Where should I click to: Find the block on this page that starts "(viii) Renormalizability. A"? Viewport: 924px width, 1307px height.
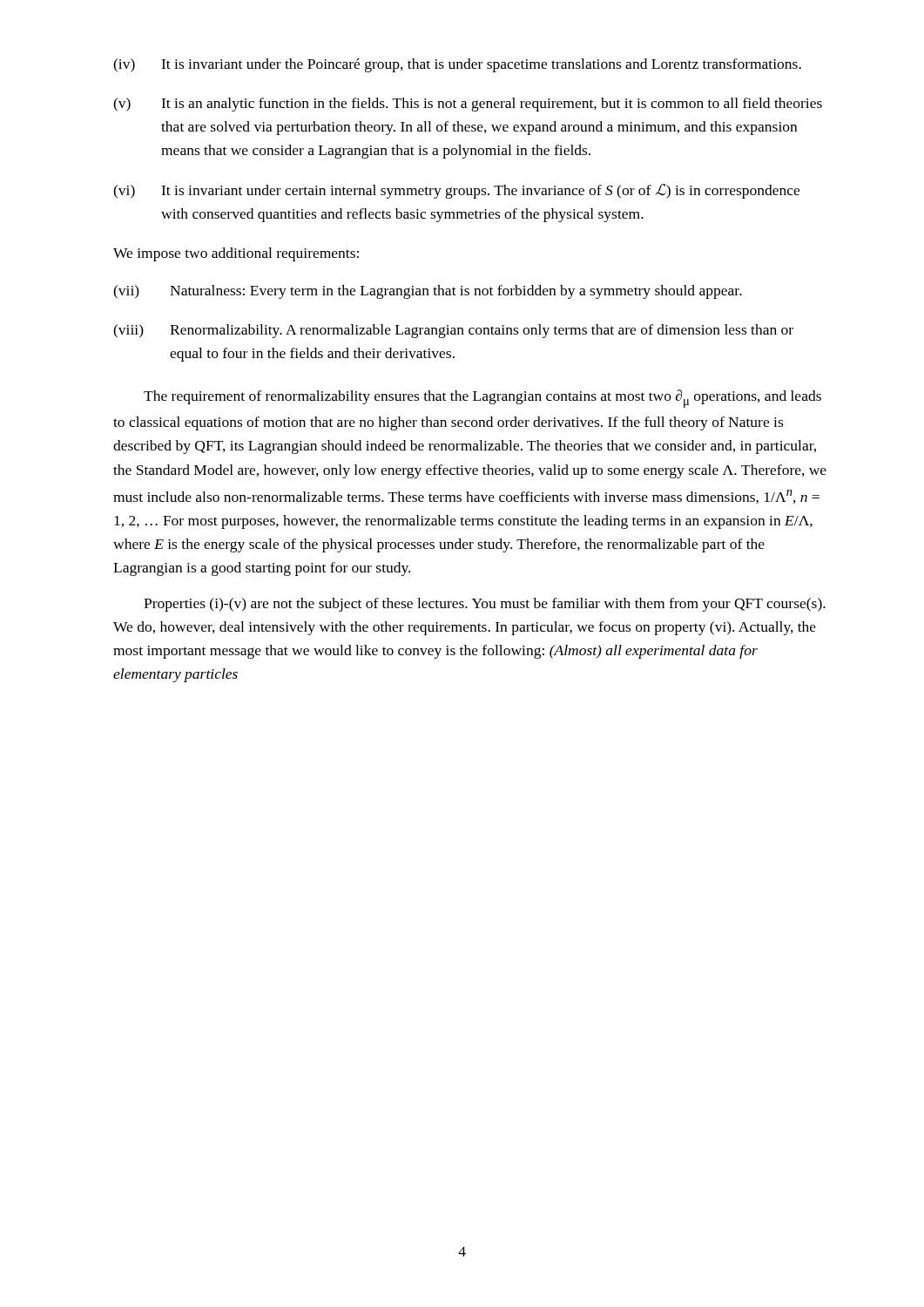tap(471, 342)
